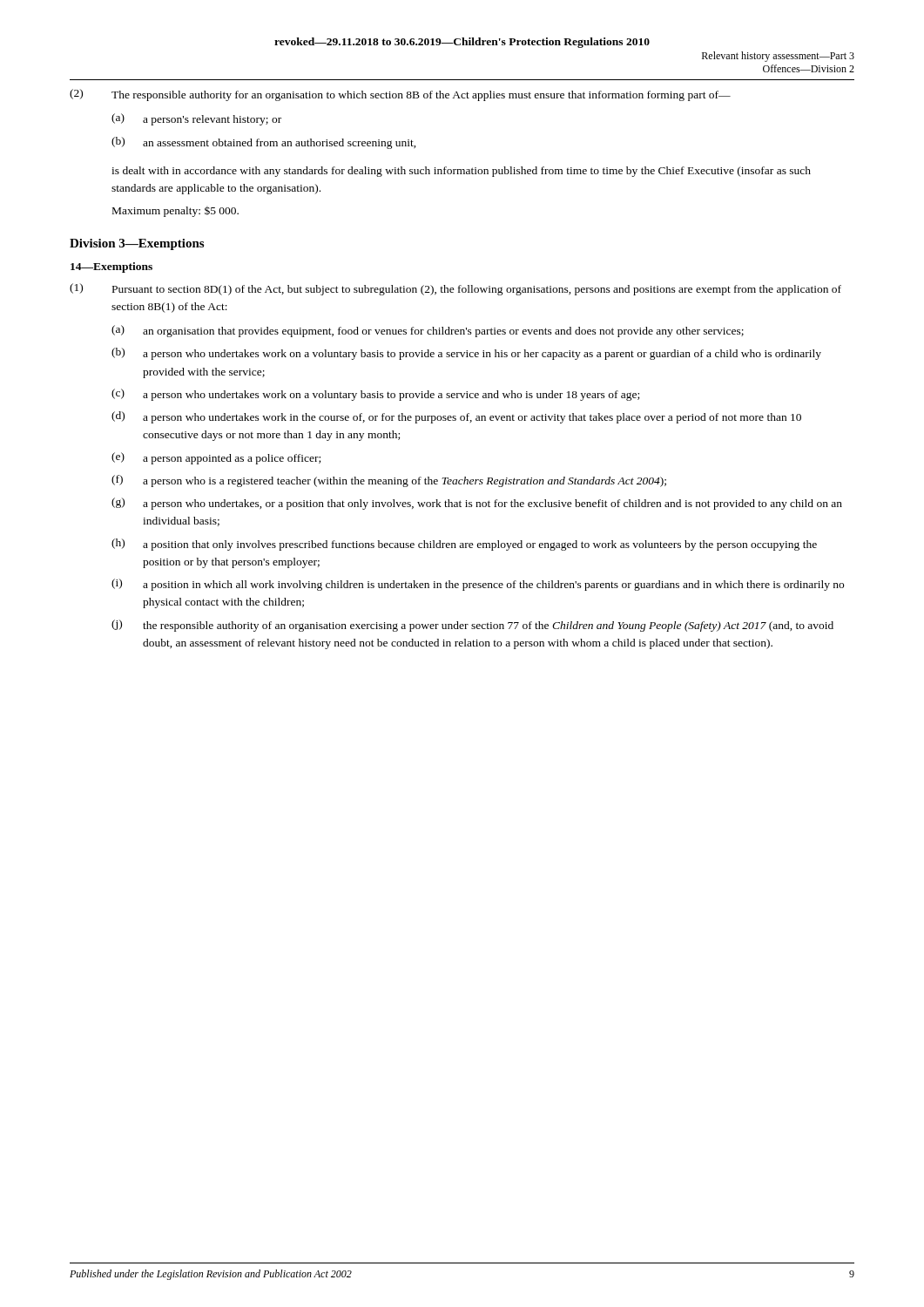Click on the element starting "(a) an organisation that provides equipment,"
Screen dimensions: 1307x924
click(x=483, y=331)
